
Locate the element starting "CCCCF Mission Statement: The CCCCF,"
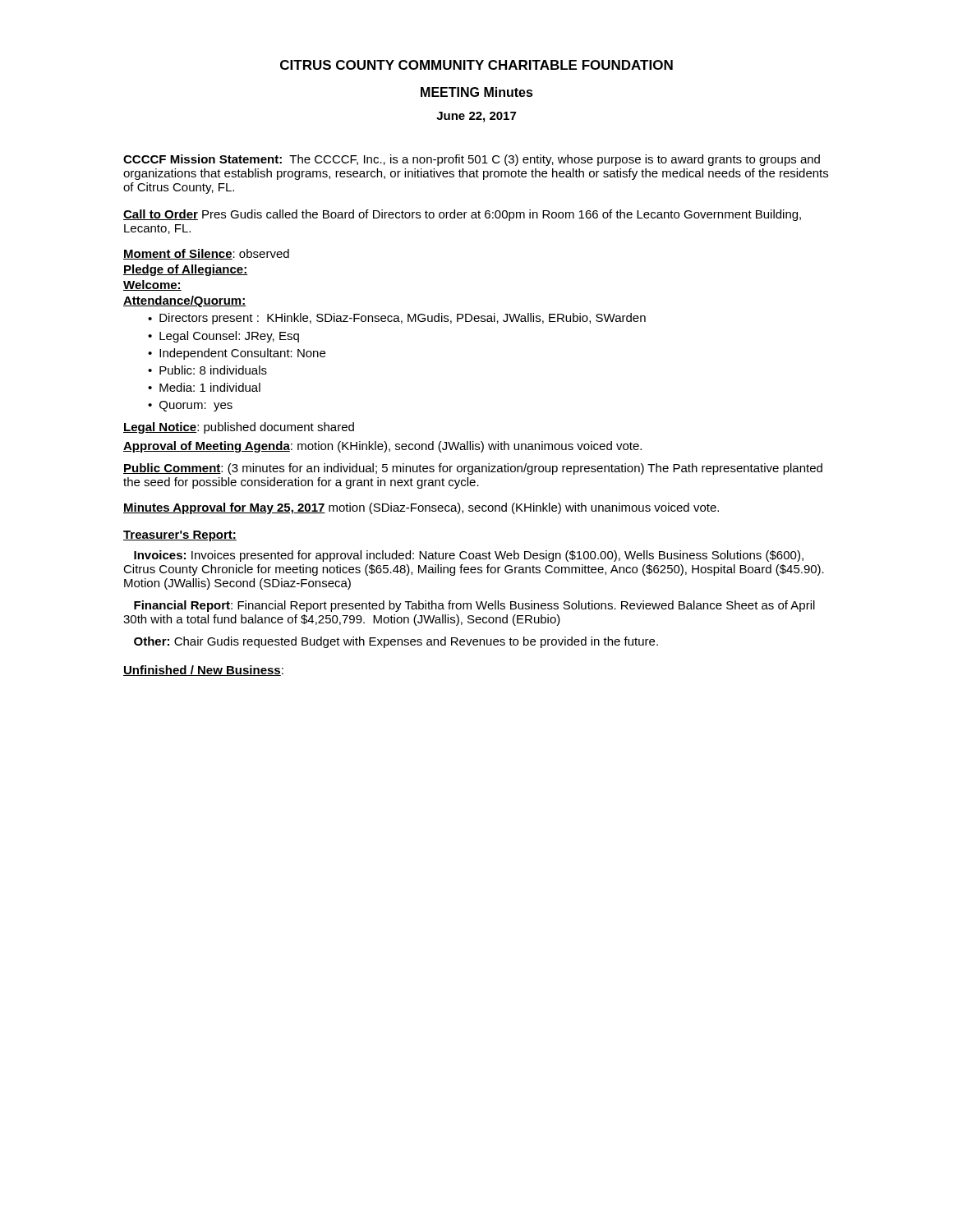[x=476, y=173]
